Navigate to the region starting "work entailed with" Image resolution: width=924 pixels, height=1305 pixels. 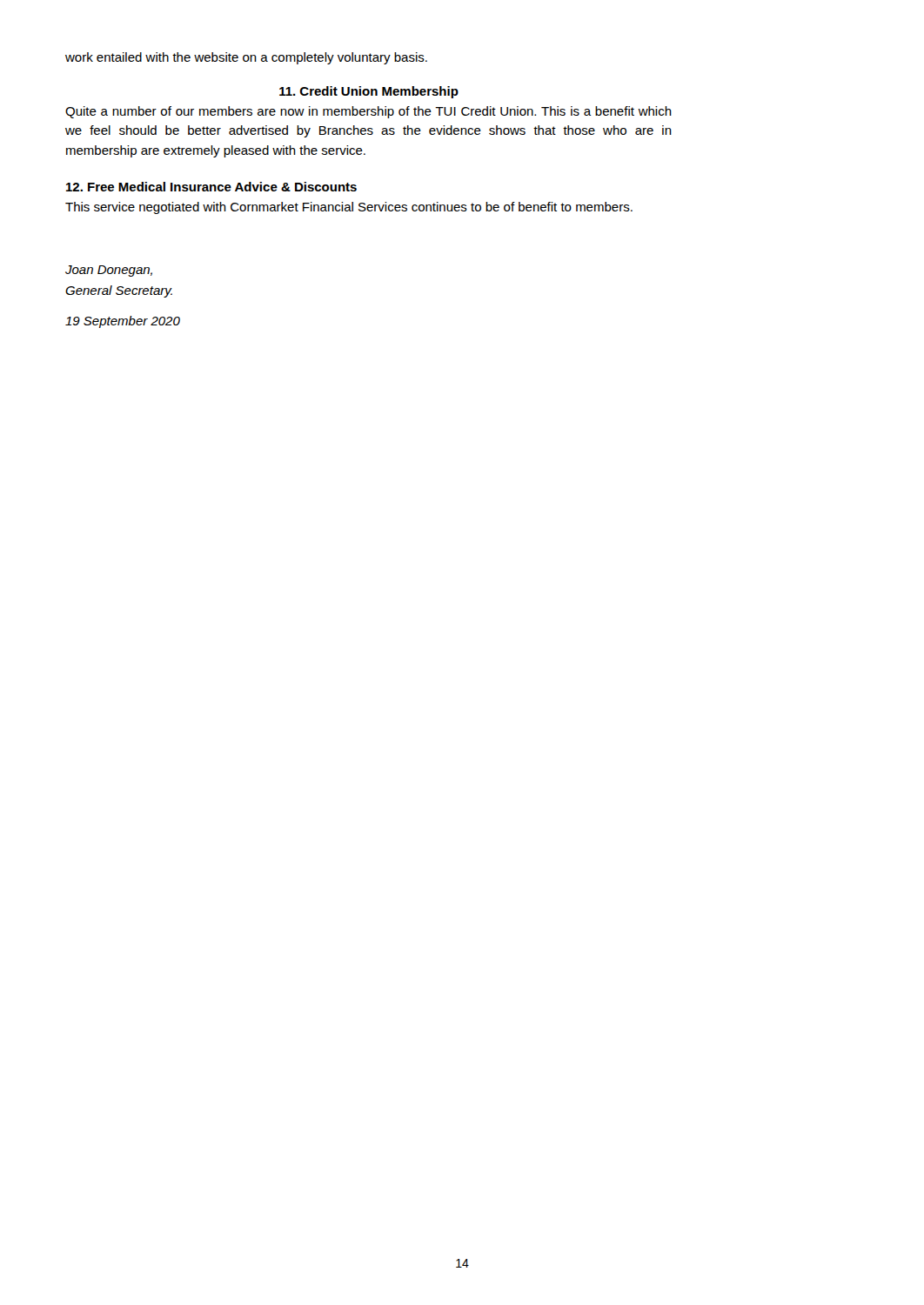pos(247,57)
